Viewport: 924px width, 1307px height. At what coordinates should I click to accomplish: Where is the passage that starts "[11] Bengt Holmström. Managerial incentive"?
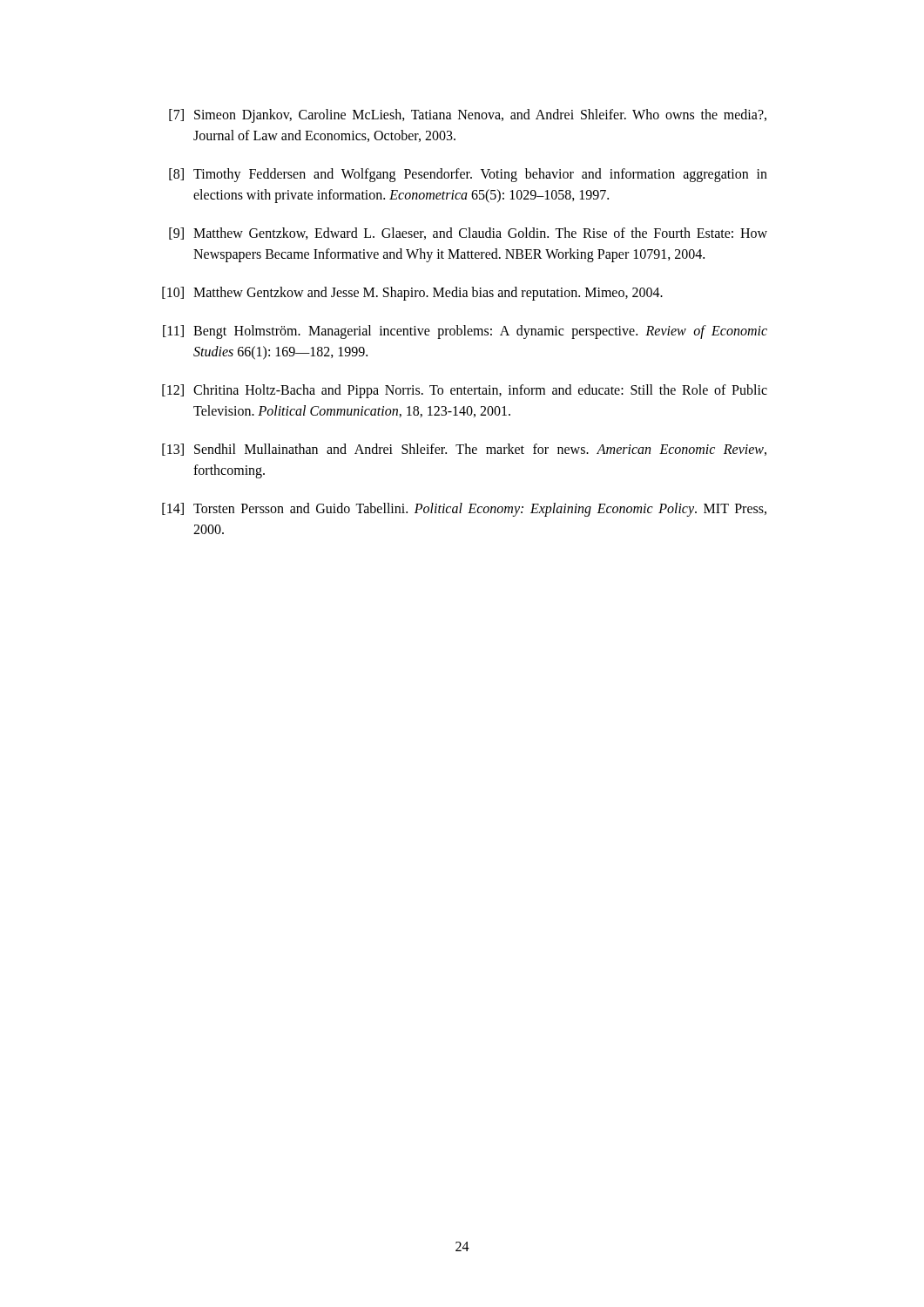pos(453,342)
